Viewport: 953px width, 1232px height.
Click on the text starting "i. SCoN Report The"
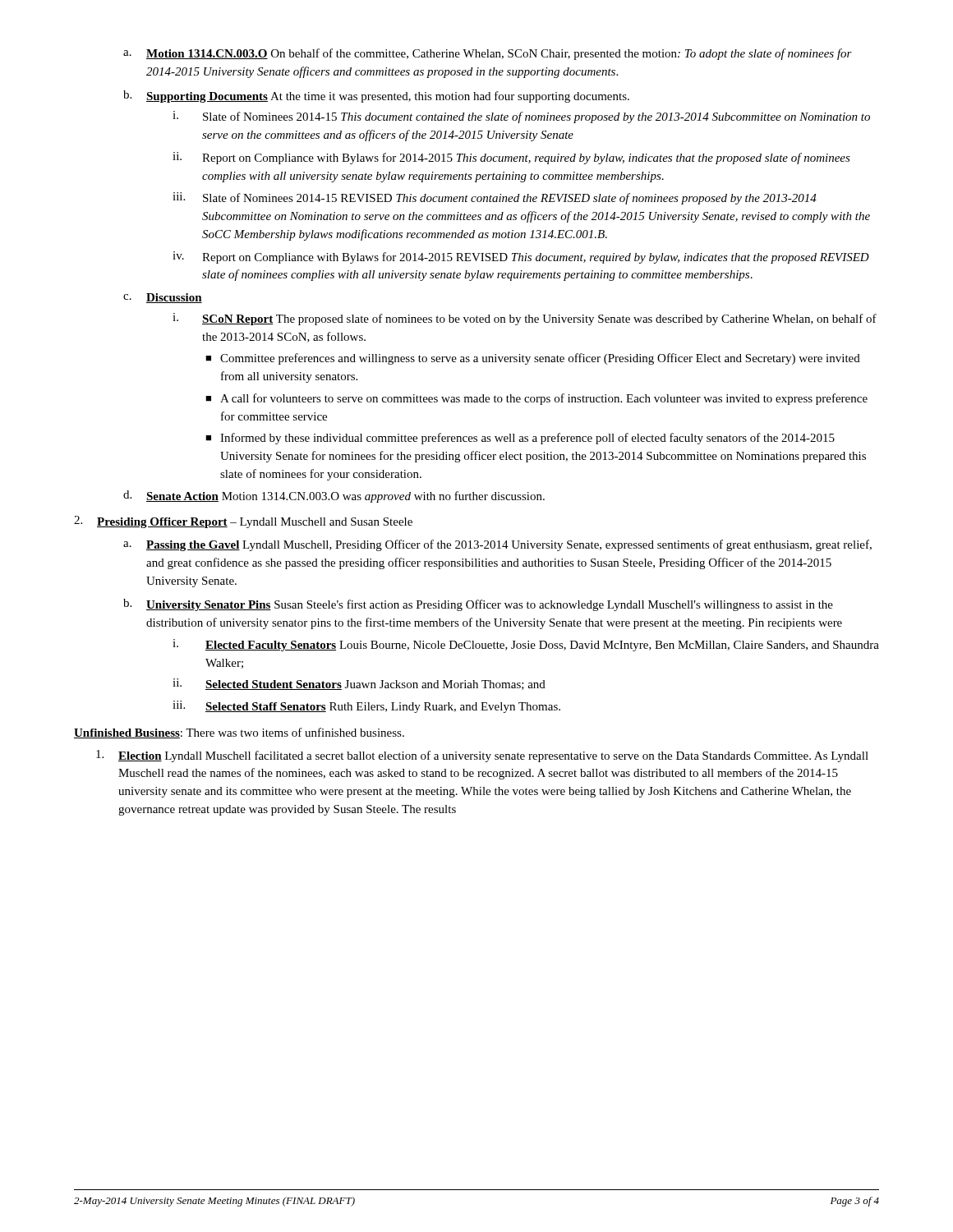tap(526, 328)
